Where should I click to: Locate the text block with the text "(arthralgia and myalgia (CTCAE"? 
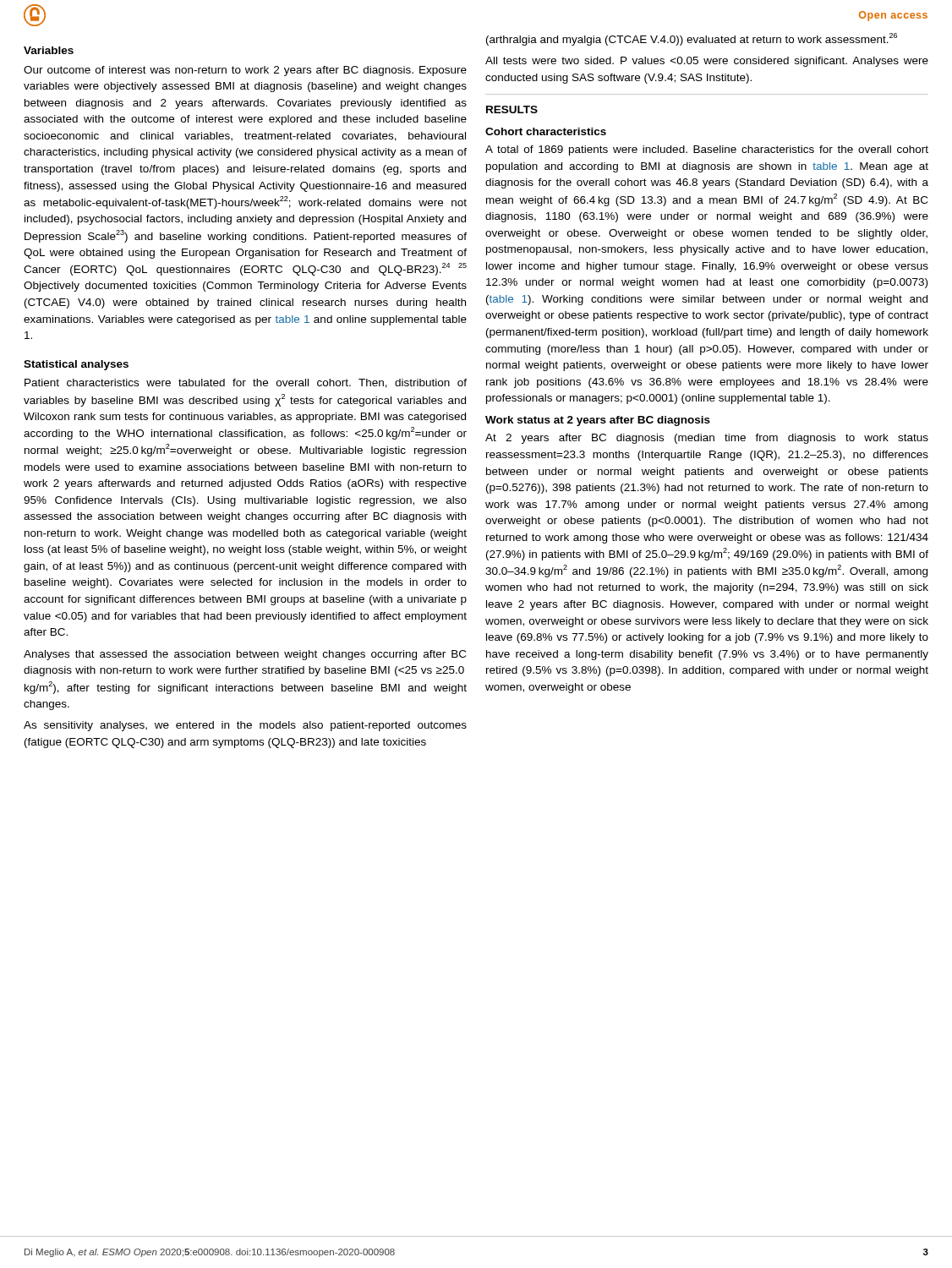pos(691,38)
